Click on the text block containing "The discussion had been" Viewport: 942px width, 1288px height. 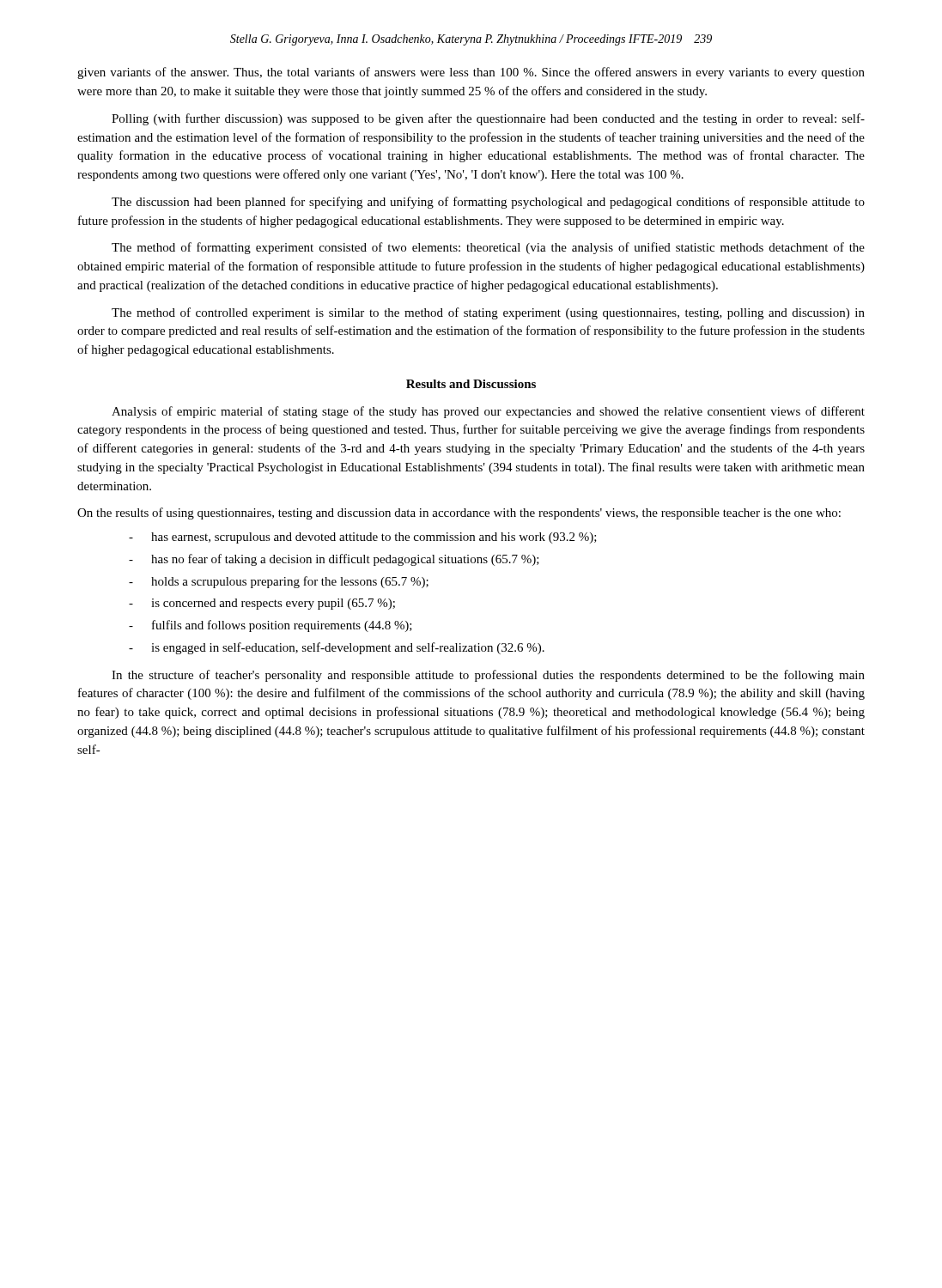pyautogui.click(x=471, y=212)
